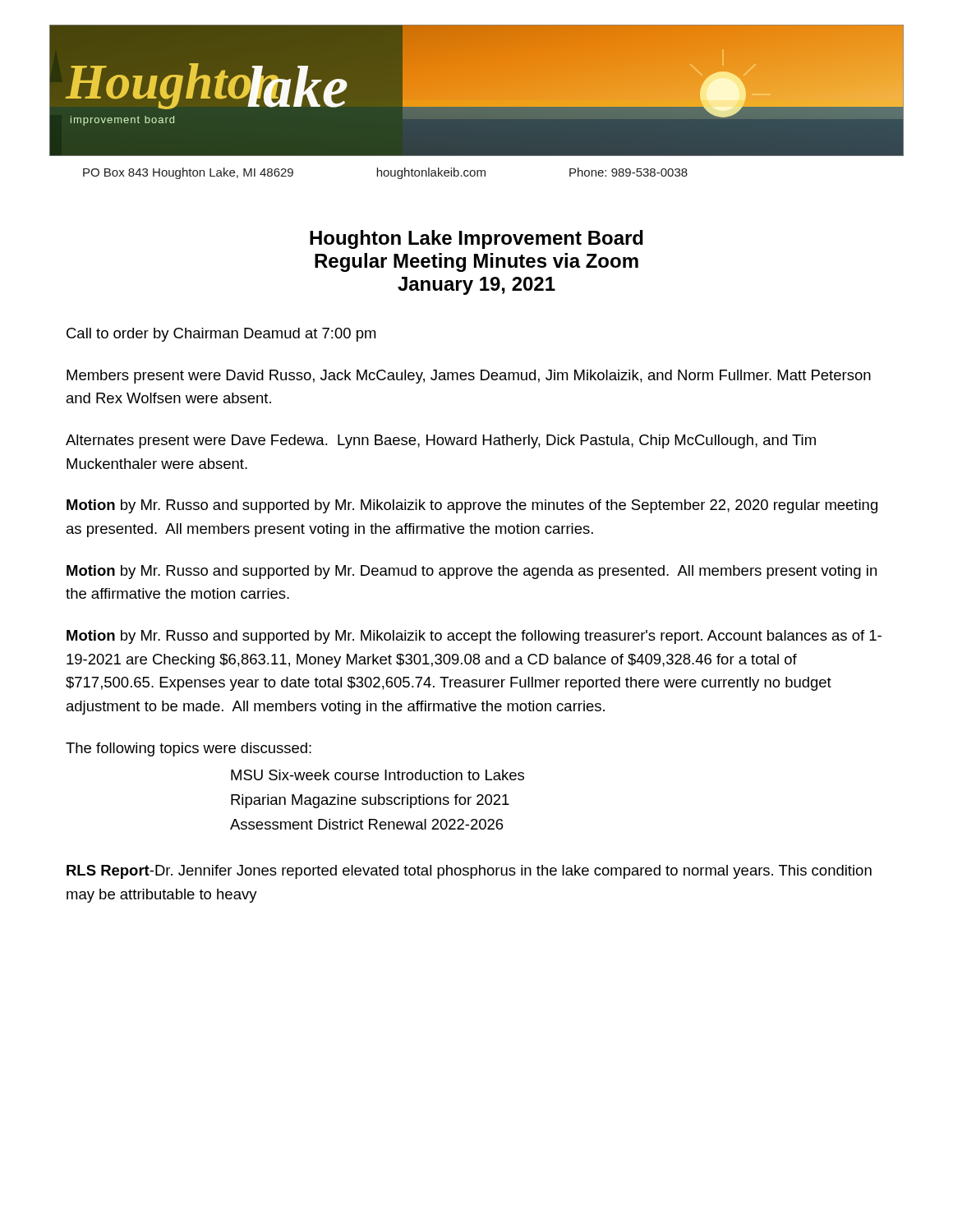Point to the block beginning "Assessment District Renewal"
Viewport: 953px width, 1232px height.
367,824
